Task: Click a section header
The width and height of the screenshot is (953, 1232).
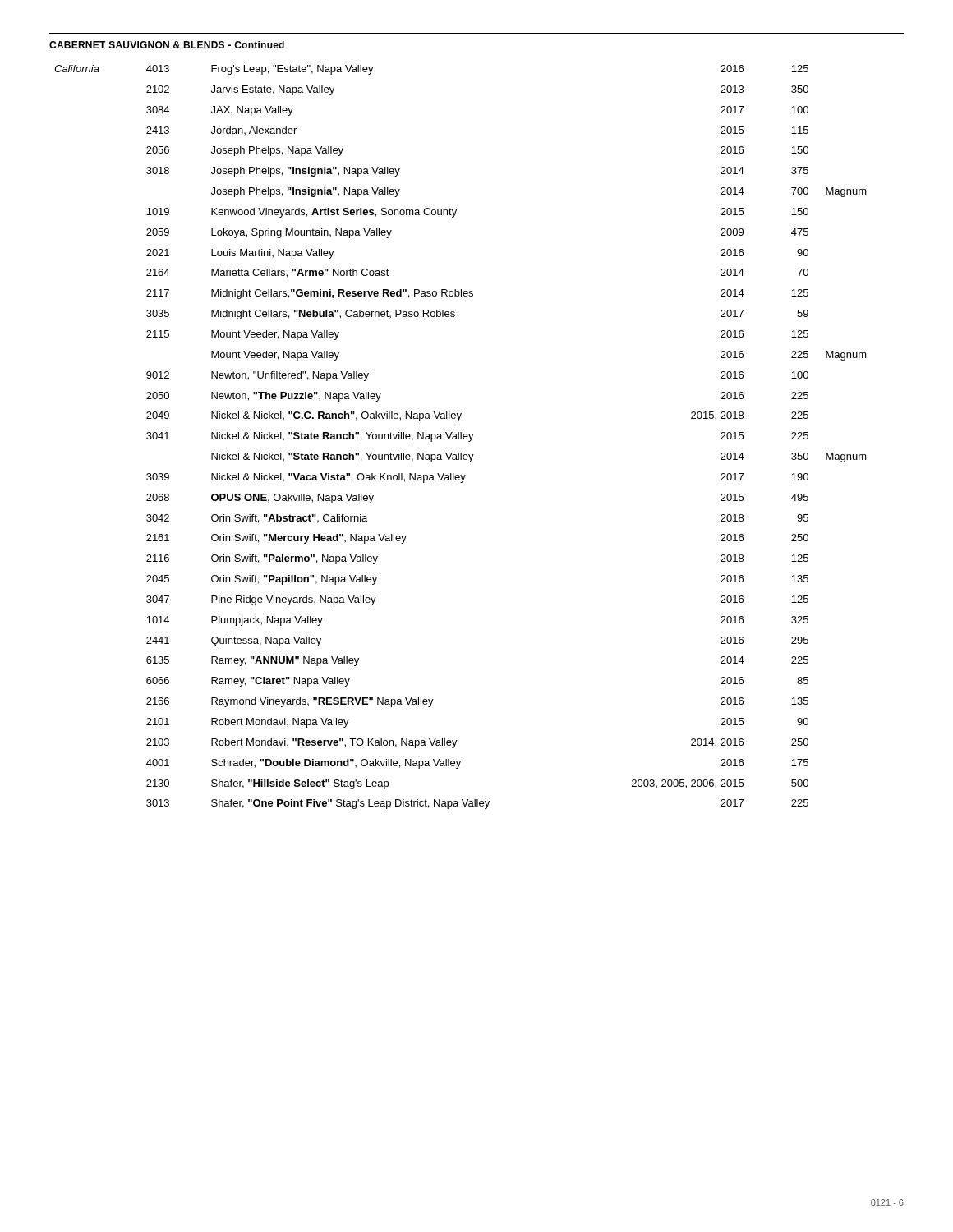Action: pyautogui.click(x=167, y=45)
